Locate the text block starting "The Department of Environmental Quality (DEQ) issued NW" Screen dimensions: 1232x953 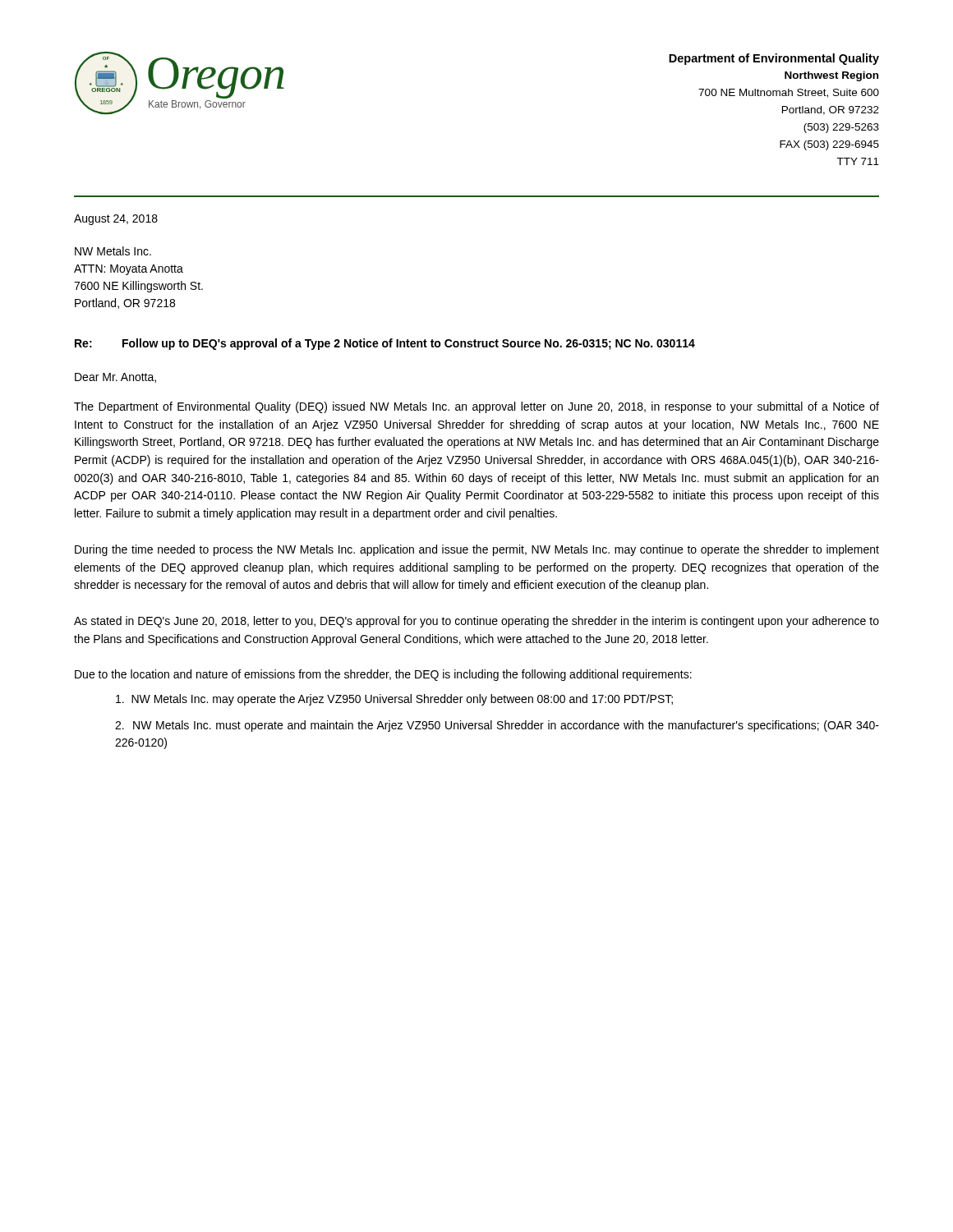[476, 460]
